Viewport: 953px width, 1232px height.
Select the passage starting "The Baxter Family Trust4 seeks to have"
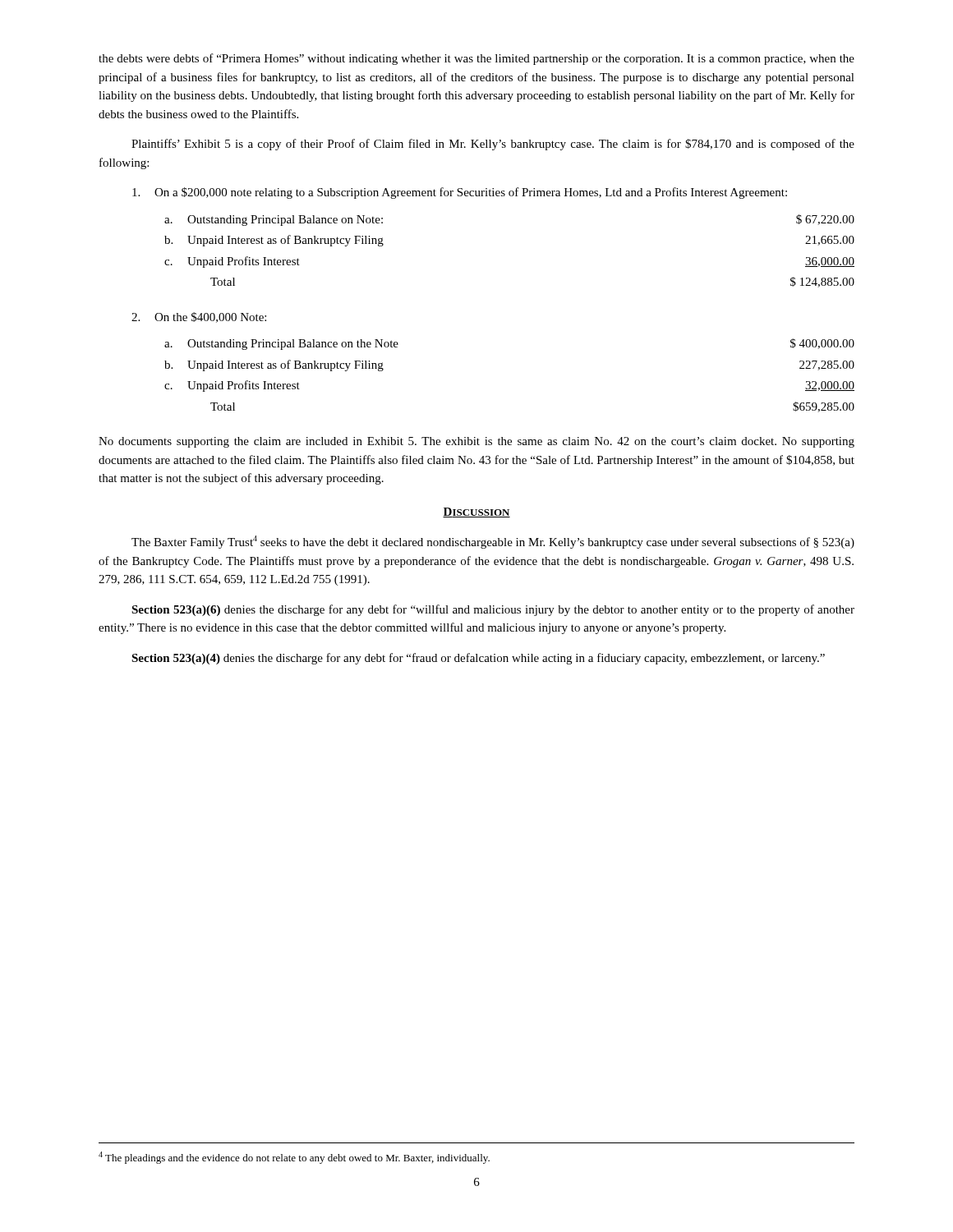[x=476, y=560]
